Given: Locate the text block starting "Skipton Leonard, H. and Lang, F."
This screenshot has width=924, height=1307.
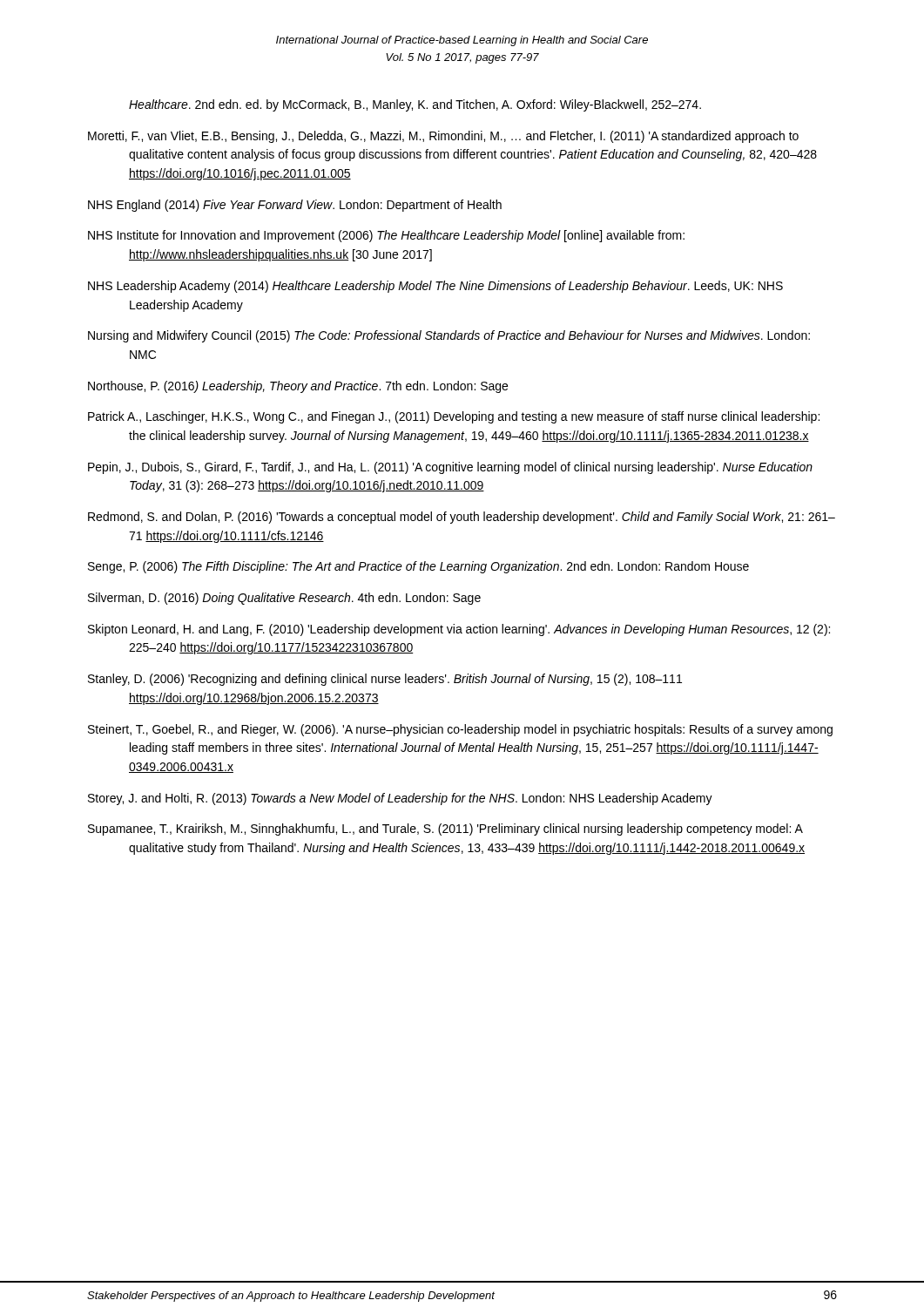Looking at the screenshot, I should coord(462,639).
